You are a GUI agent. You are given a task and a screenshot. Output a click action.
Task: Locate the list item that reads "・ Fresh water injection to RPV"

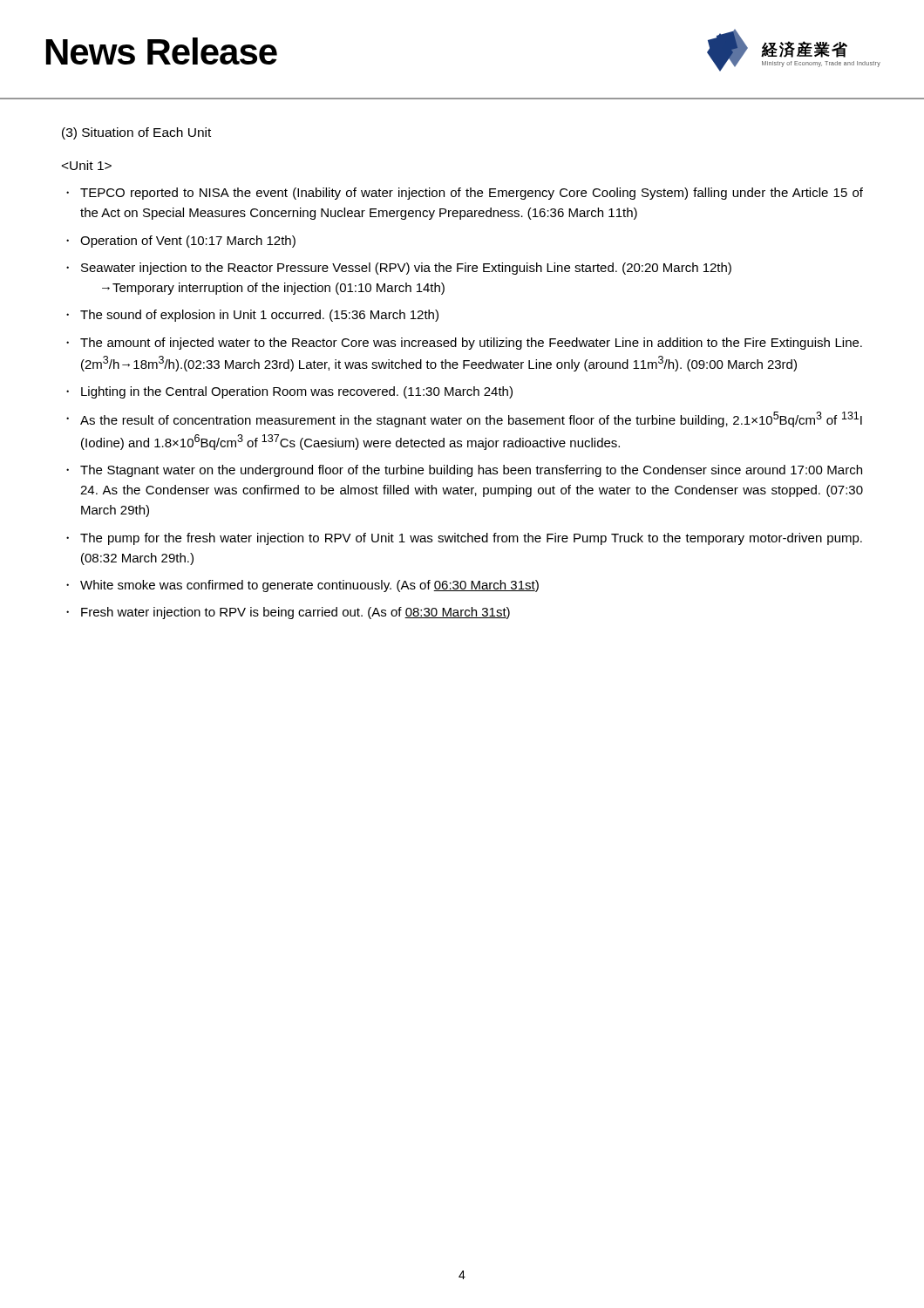[462, 612]
